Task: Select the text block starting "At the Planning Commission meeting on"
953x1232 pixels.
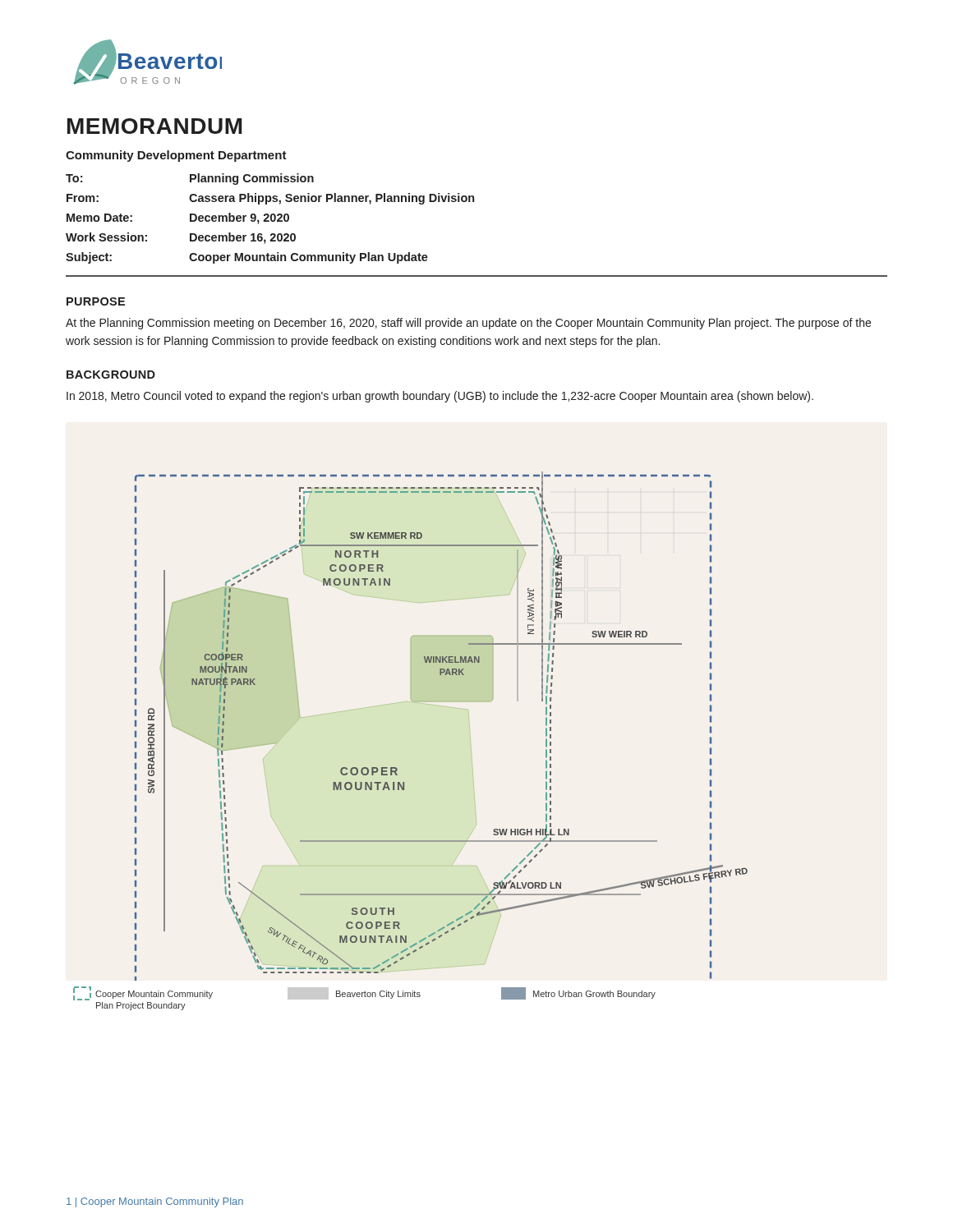Action: point(469,332)
